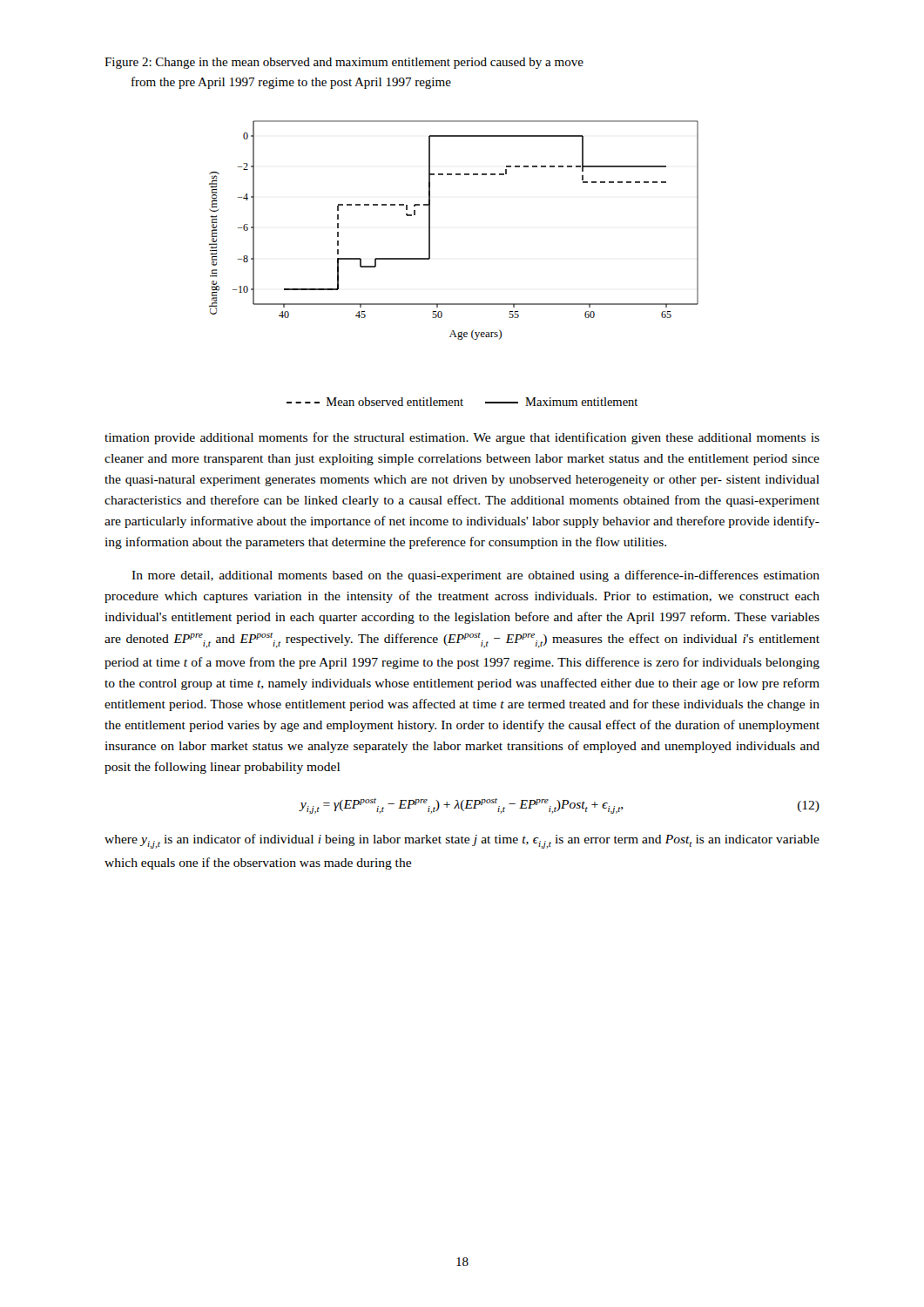Click on the text block that reads "timation provide additional moments for"
This screenshot has height=1307, width=924.
coord(462,489)
